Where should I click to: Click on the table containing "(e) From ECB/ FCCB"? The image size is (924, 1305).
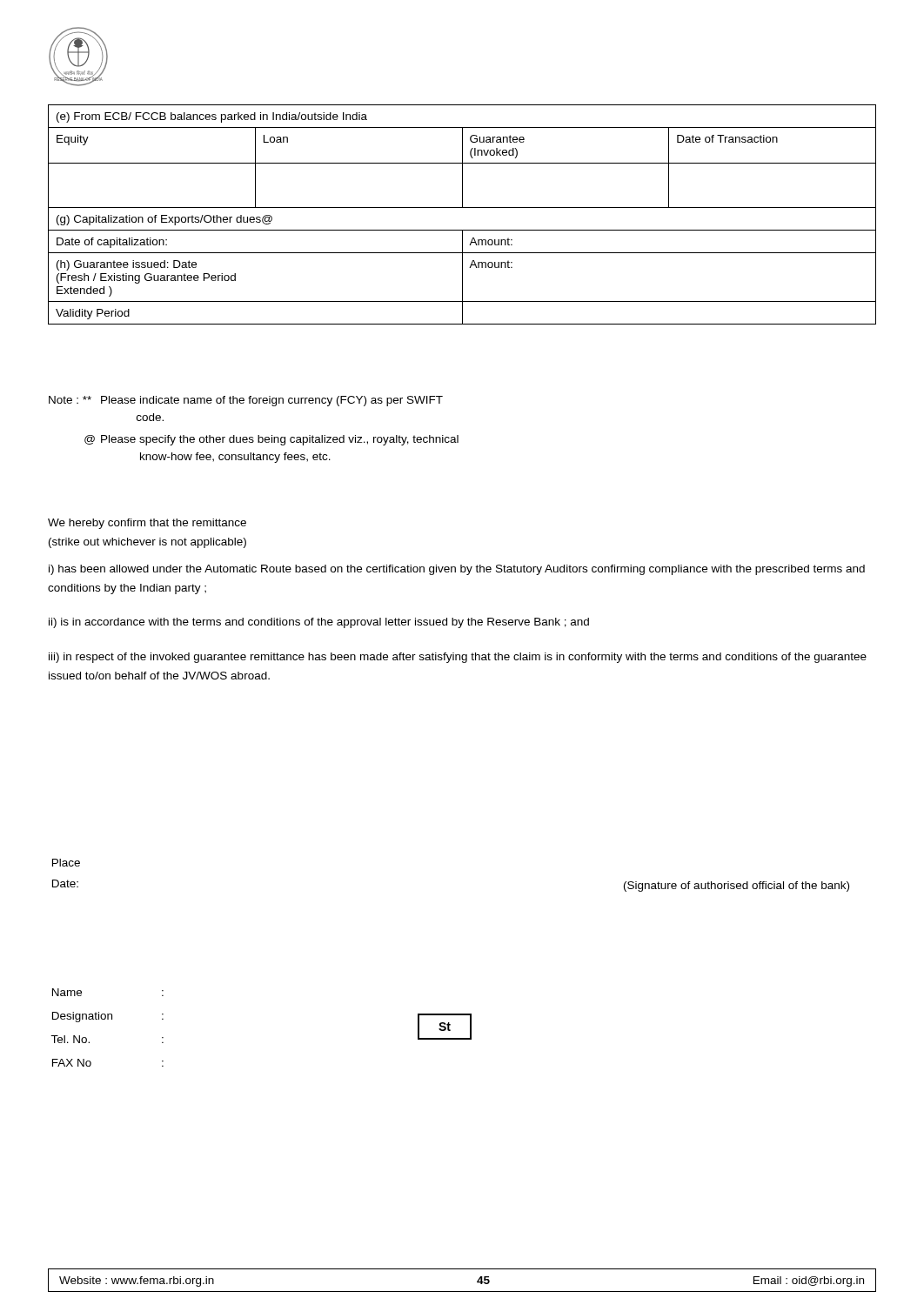[462, 214]
